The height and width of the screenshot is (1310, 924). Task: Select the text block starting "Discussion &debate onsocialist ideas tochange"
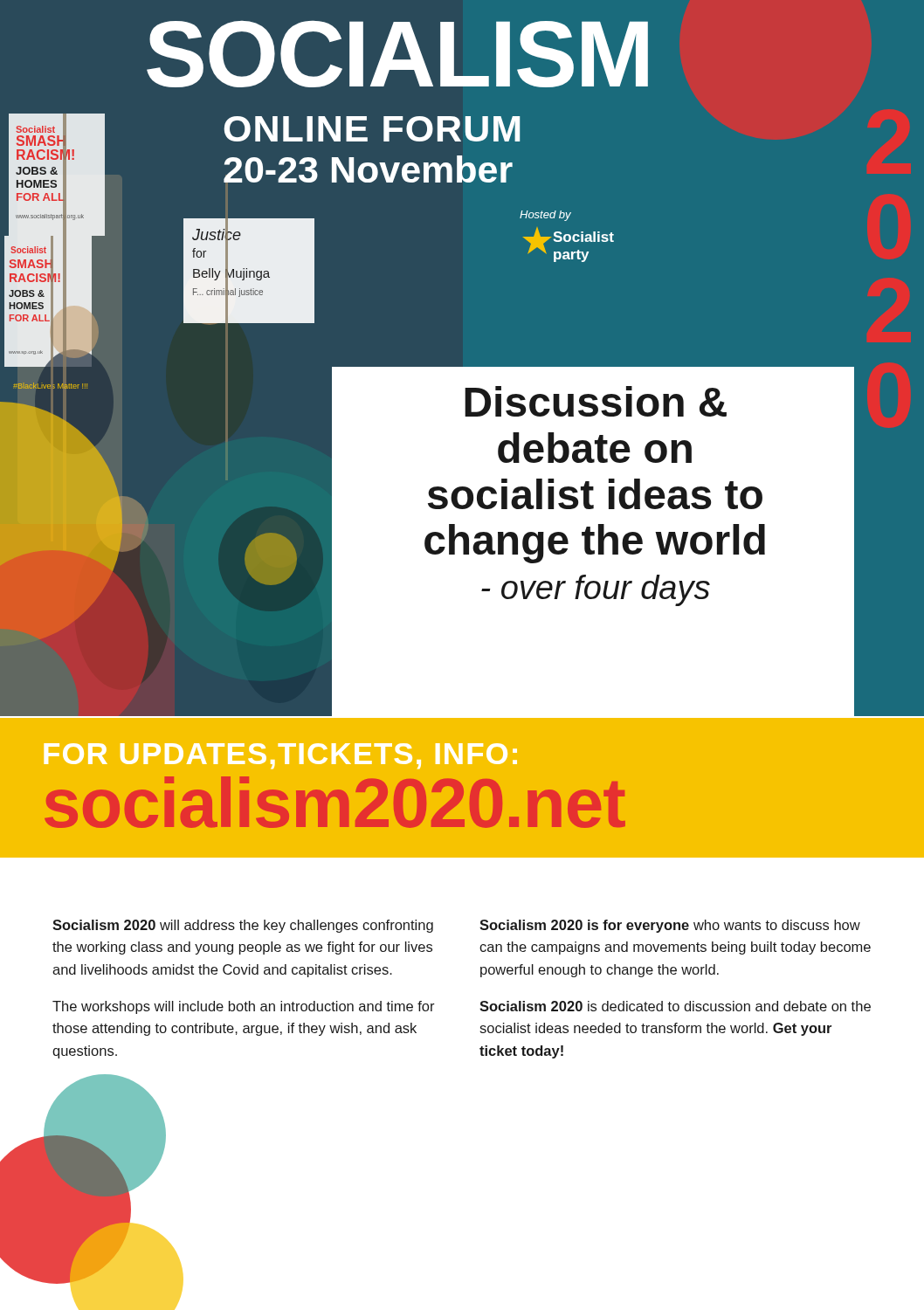click(x=595, y=494)
